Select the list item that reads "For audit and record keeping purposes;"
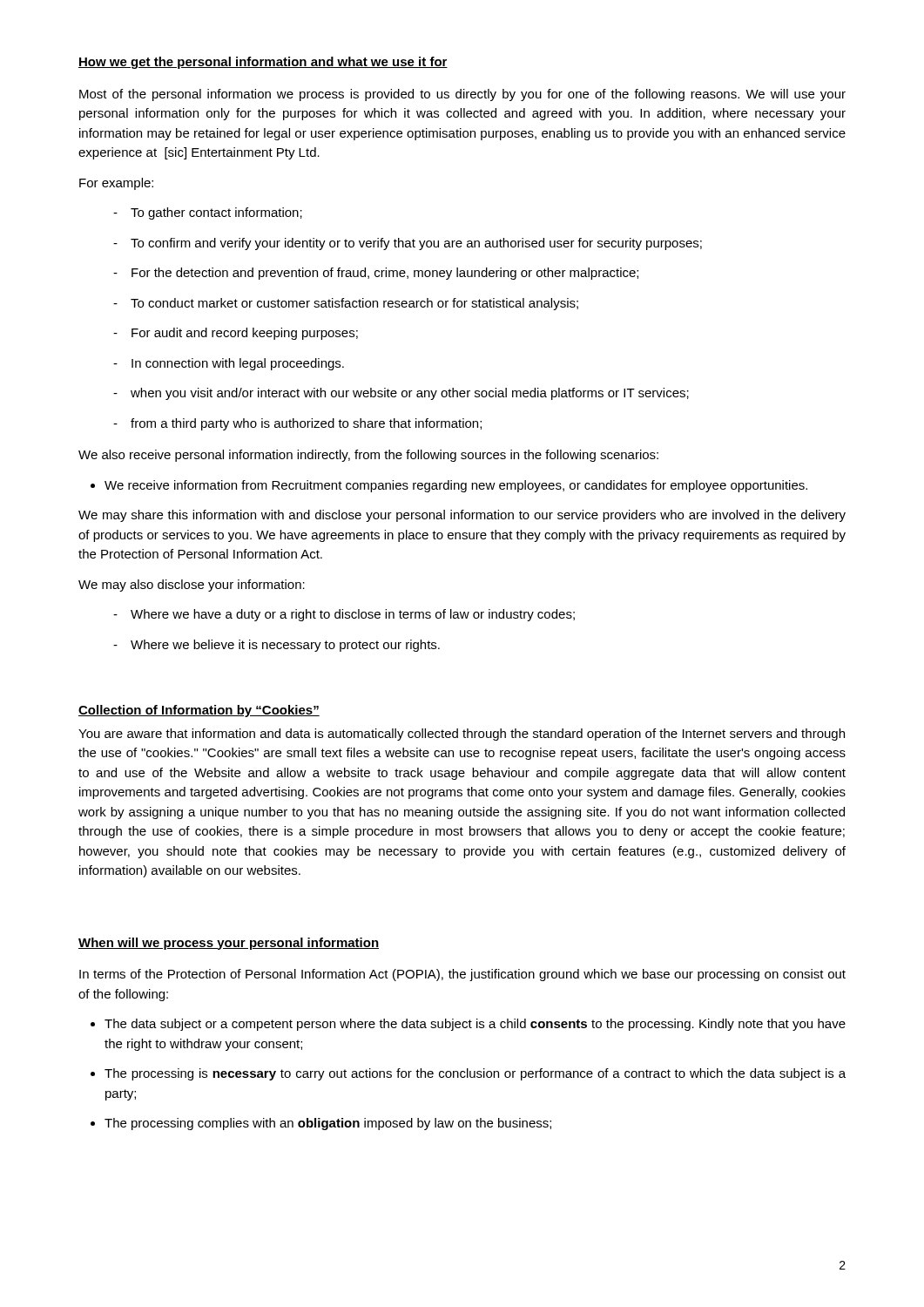 tap(236, 334)
